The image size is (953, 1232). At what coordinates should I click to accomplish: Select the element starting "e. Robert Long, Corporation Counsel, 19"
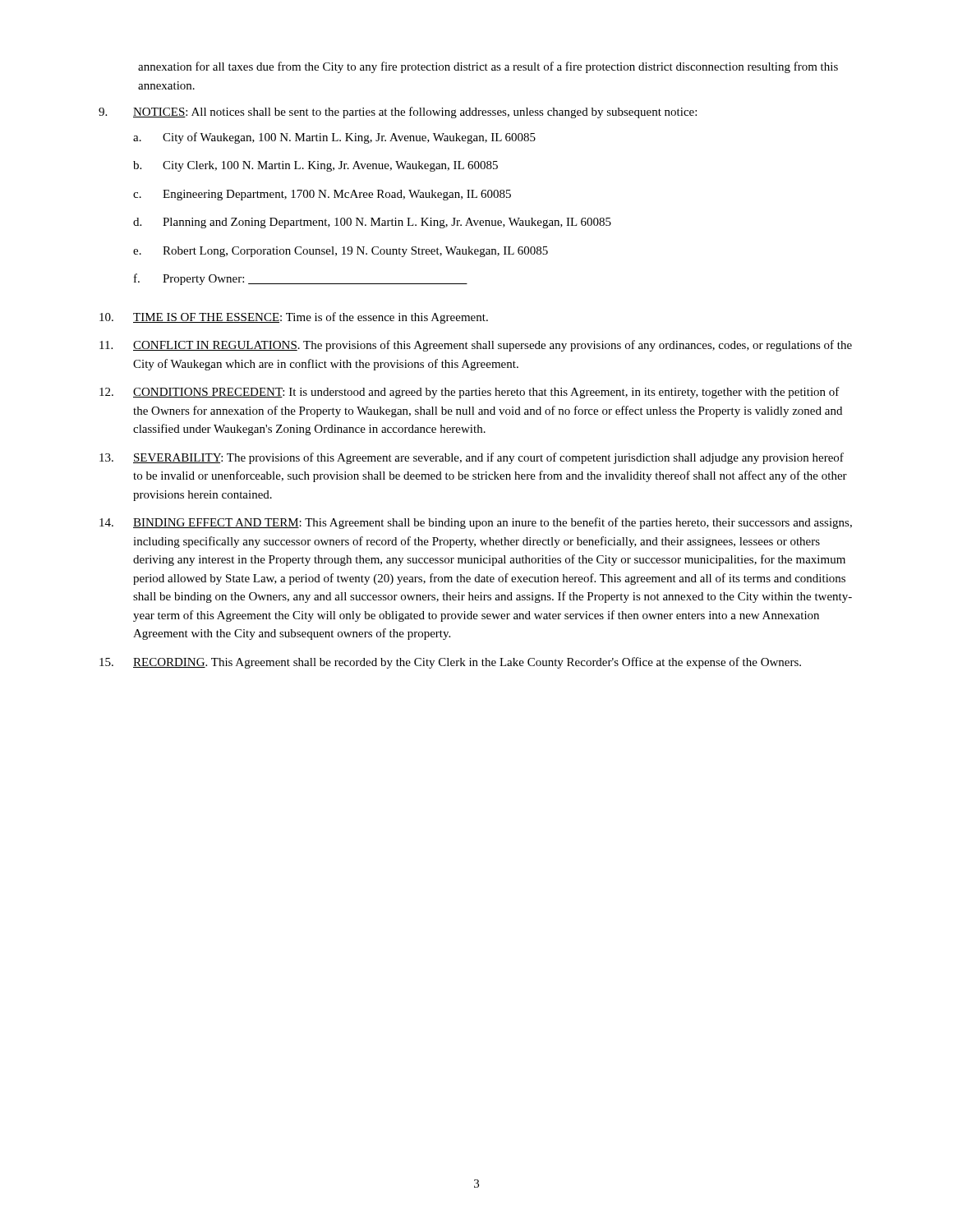[494, 250]
